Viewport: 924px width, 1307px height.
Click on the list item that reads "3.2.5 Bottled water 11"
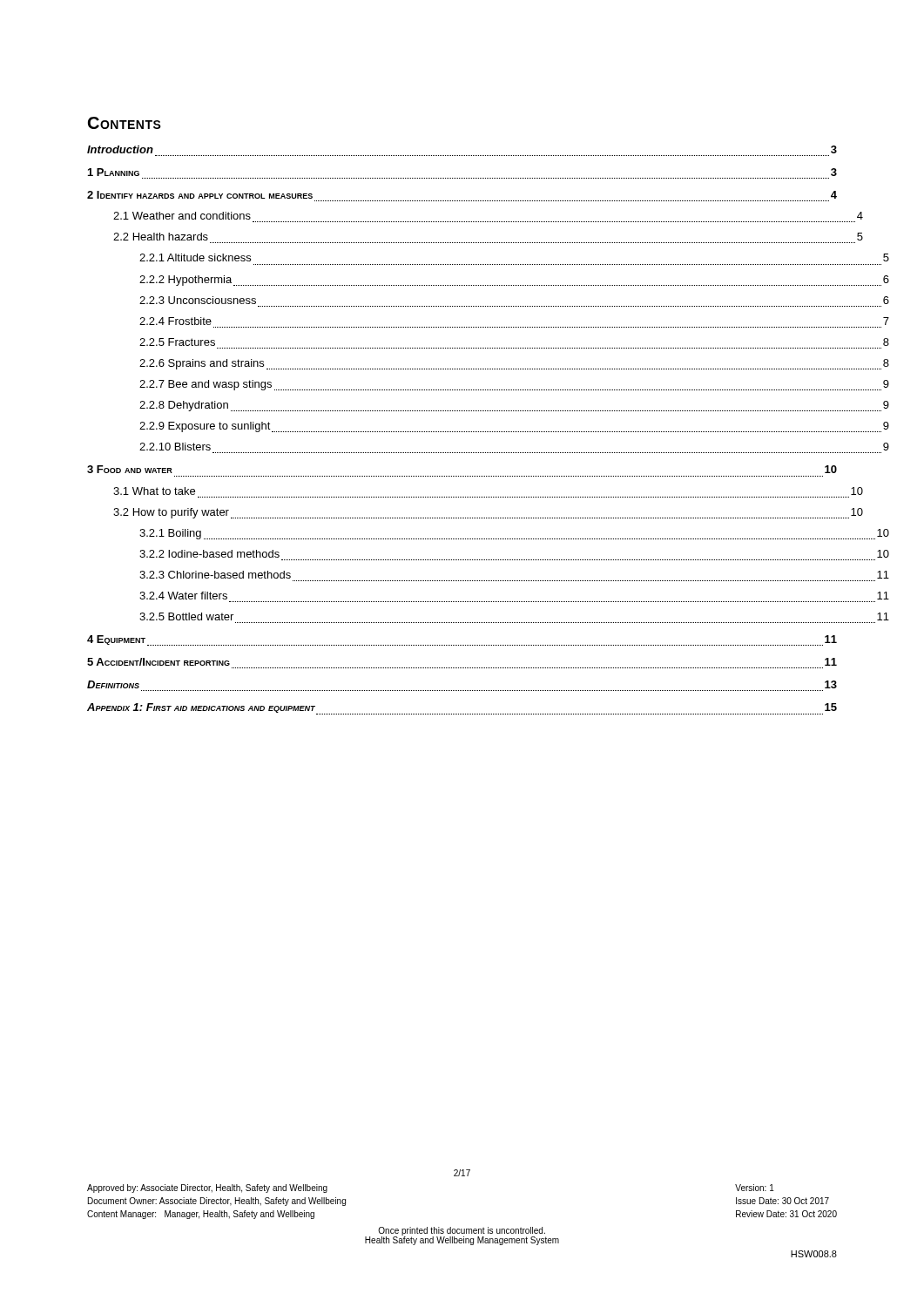tap(514, 617)
